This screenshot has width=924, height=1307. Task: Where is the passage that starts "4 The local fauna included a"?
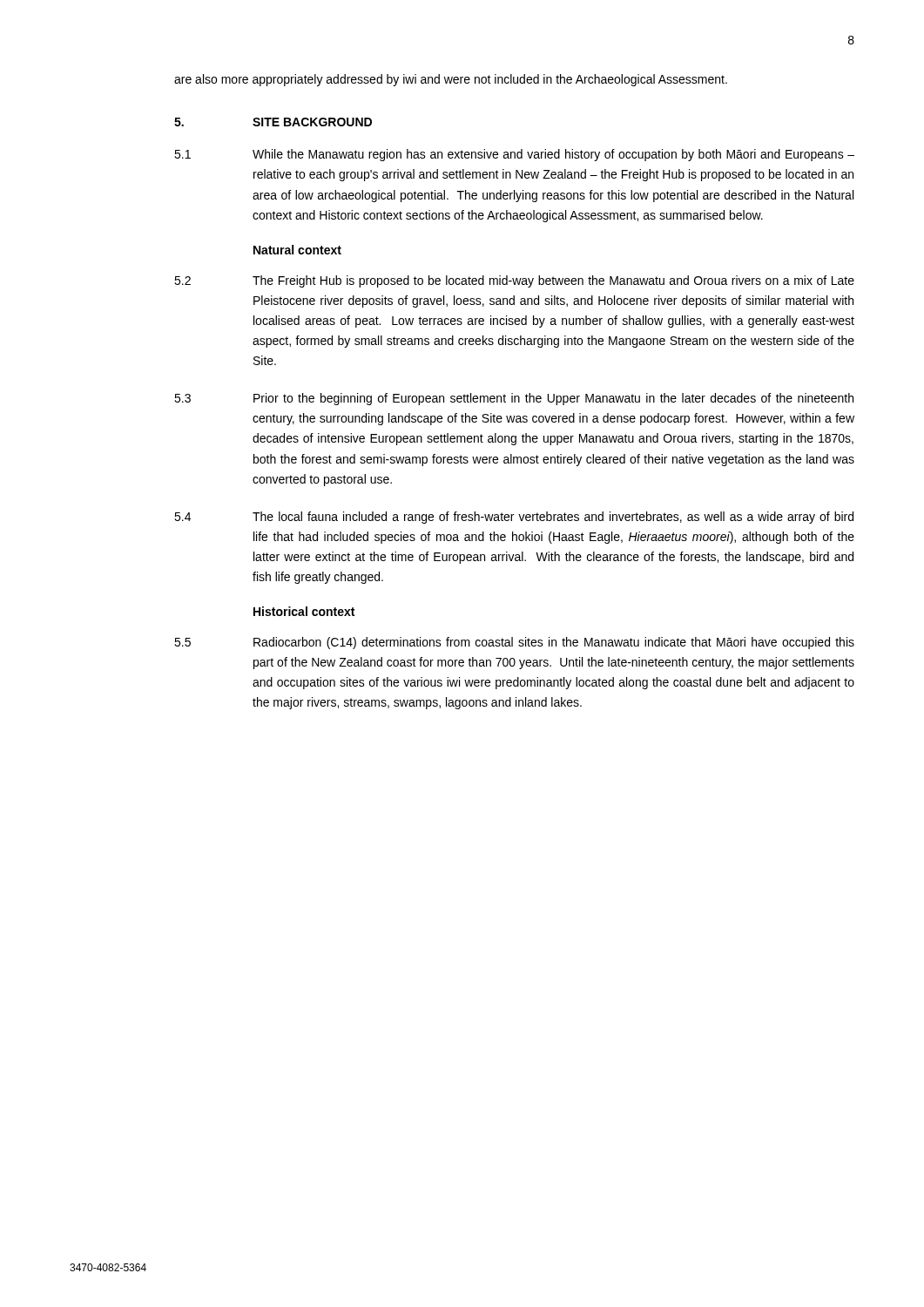pos(514,547)
